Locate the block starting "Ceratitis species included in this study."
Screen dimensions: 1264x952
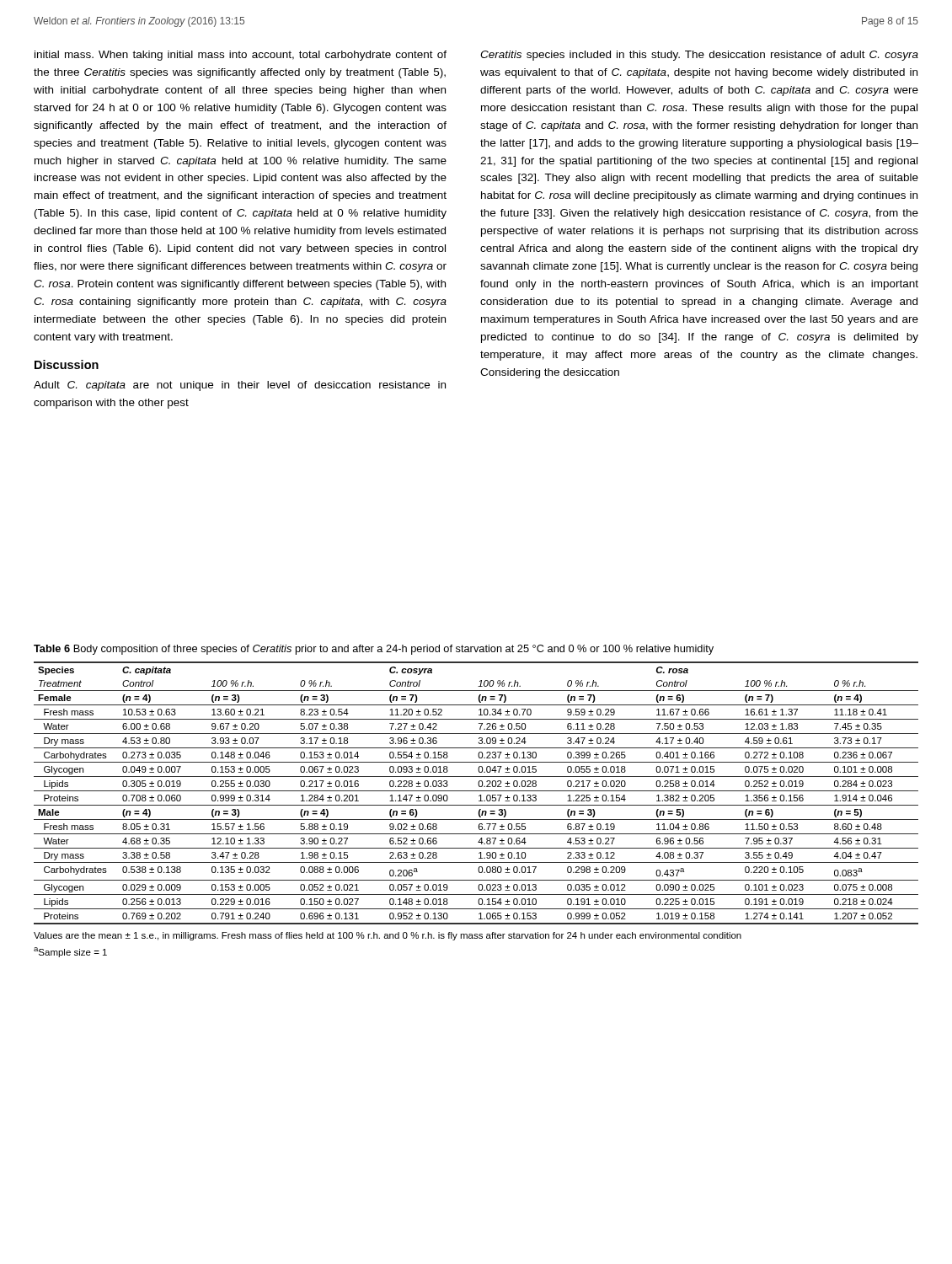tap(699, 213)
